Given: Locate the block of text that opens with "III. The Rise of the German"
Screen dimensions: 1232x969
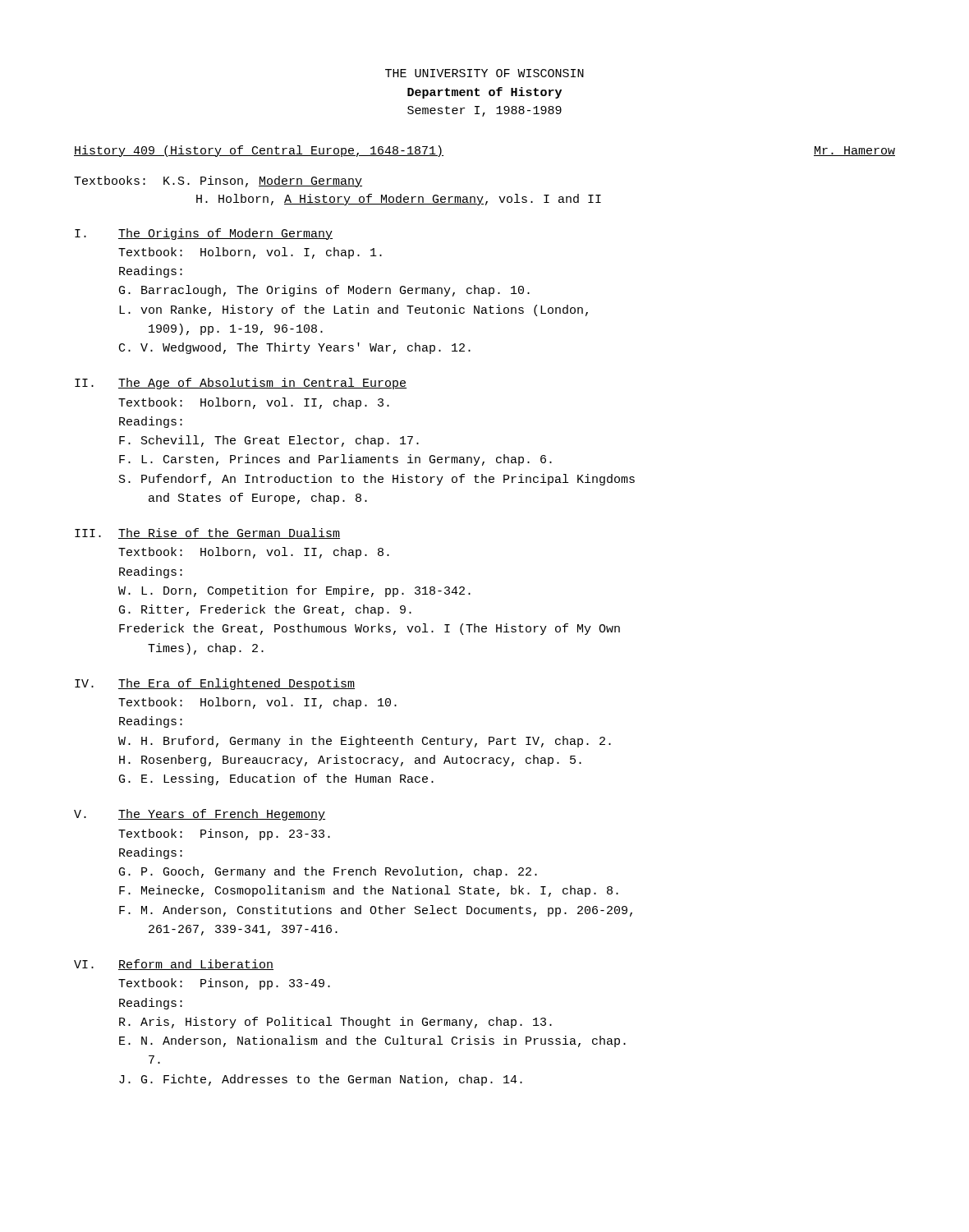Looking at the screenshot, I should click(x=474, y=592).
